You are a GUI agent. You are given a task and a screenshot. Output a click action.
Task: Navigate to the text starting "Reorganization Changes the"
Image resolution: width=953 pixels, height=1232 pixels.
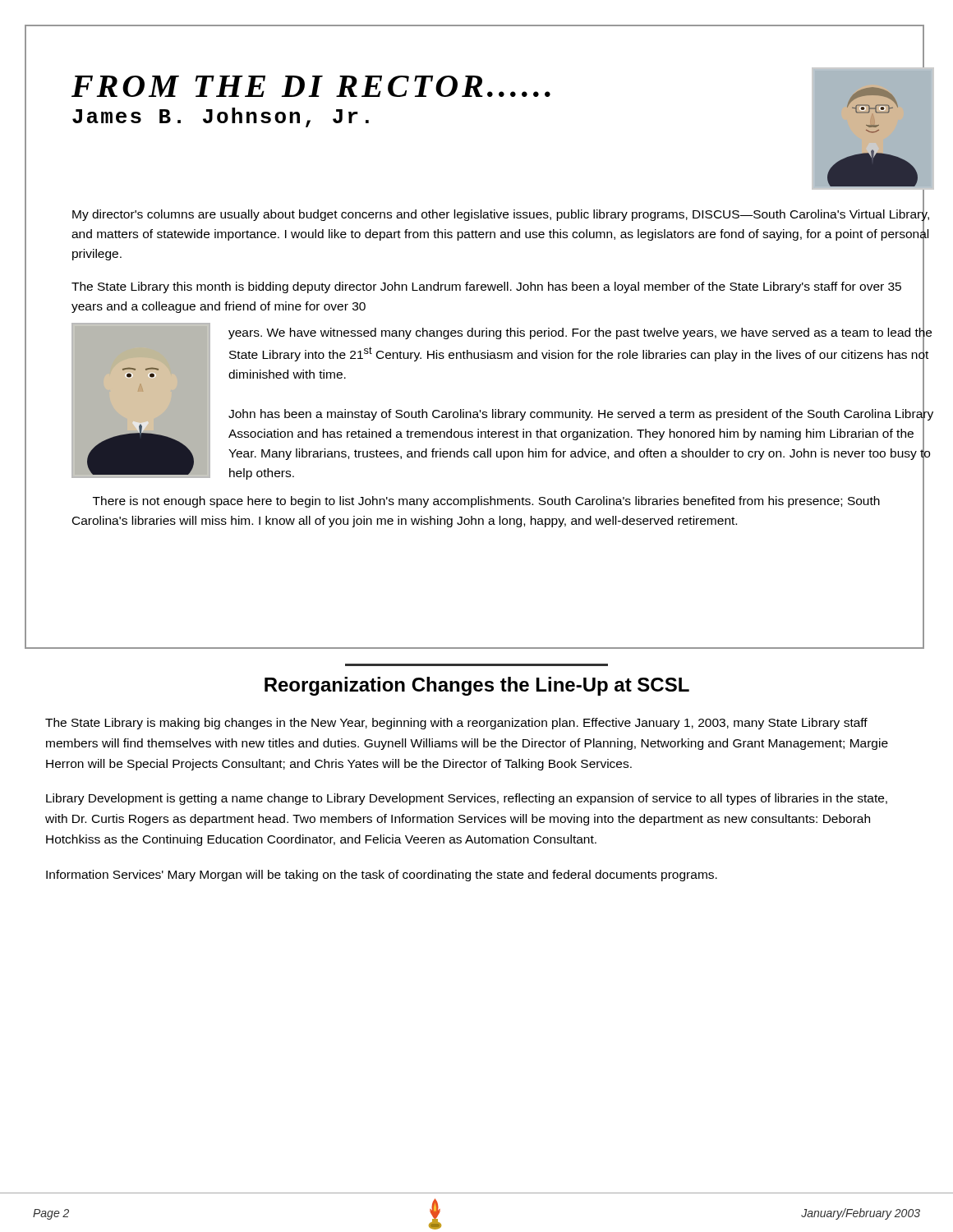coord(476,685)
